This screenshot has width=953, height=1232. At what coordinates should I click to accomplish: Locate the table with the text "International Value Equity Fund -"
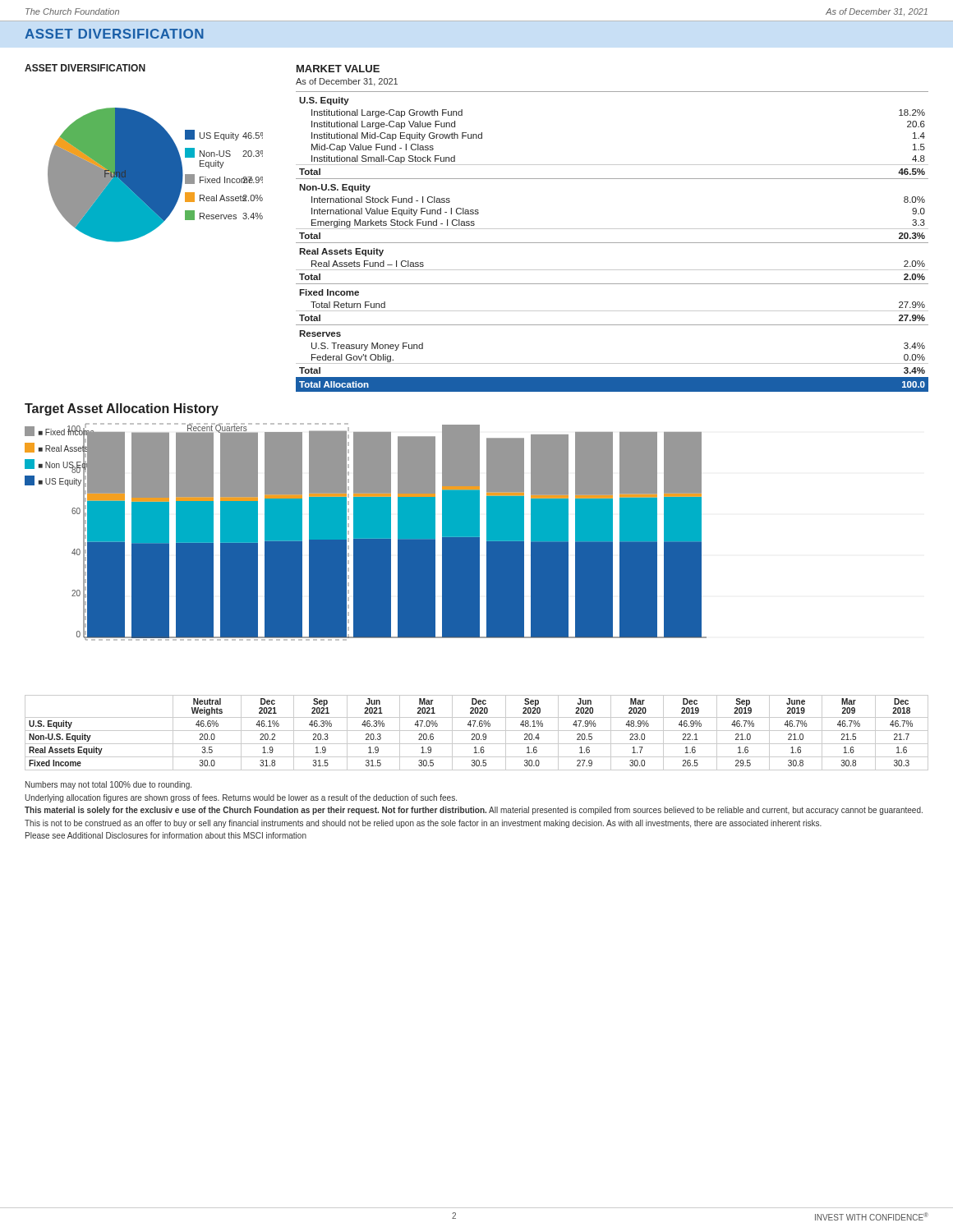pos(612,241)
